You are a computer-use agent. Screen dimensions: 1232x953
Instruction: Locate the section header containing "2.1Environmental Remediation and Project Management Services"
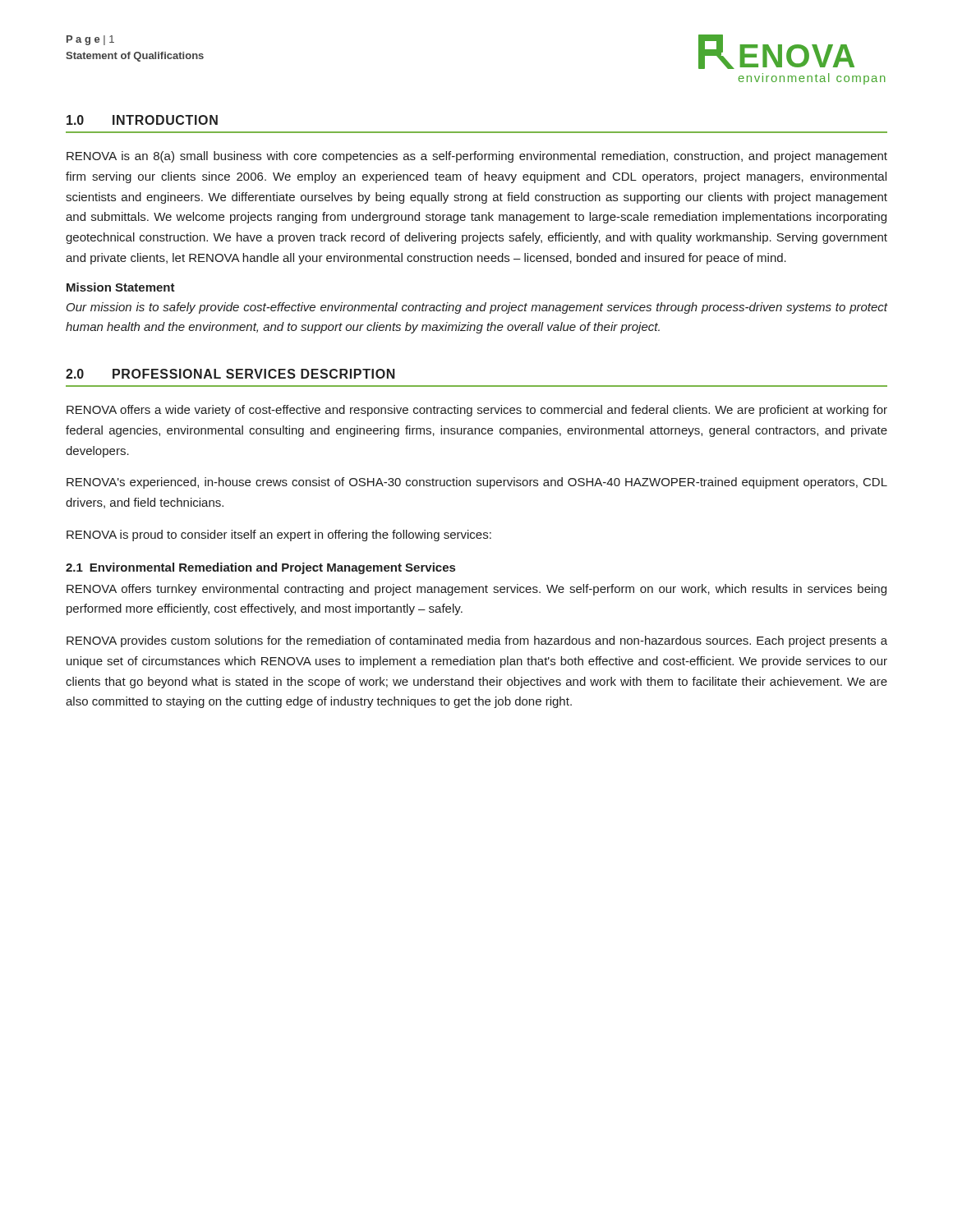tap(261, 567)
